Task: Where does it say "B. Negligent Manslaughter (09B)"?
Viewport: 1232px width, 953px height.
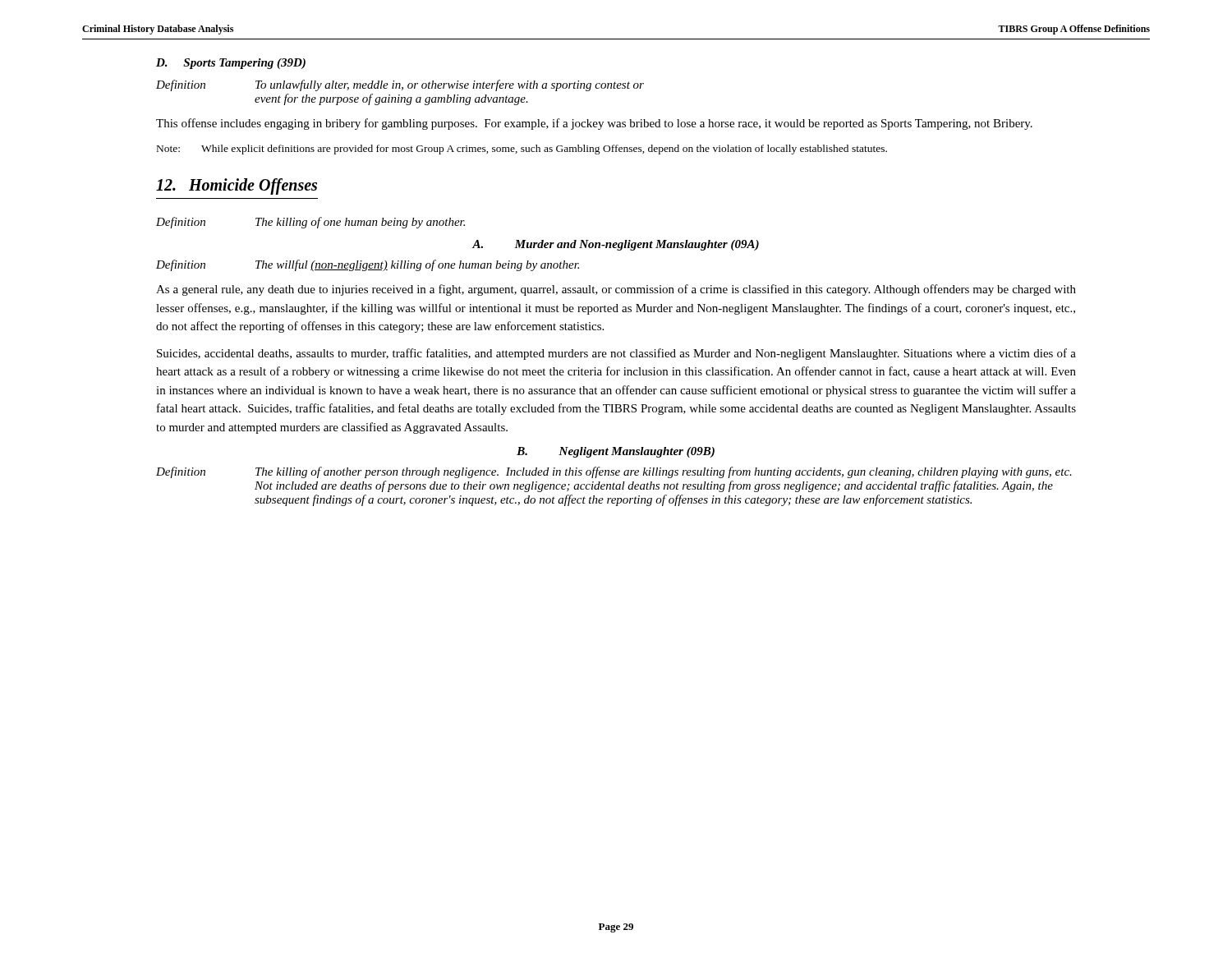Action: pos(616,451)
